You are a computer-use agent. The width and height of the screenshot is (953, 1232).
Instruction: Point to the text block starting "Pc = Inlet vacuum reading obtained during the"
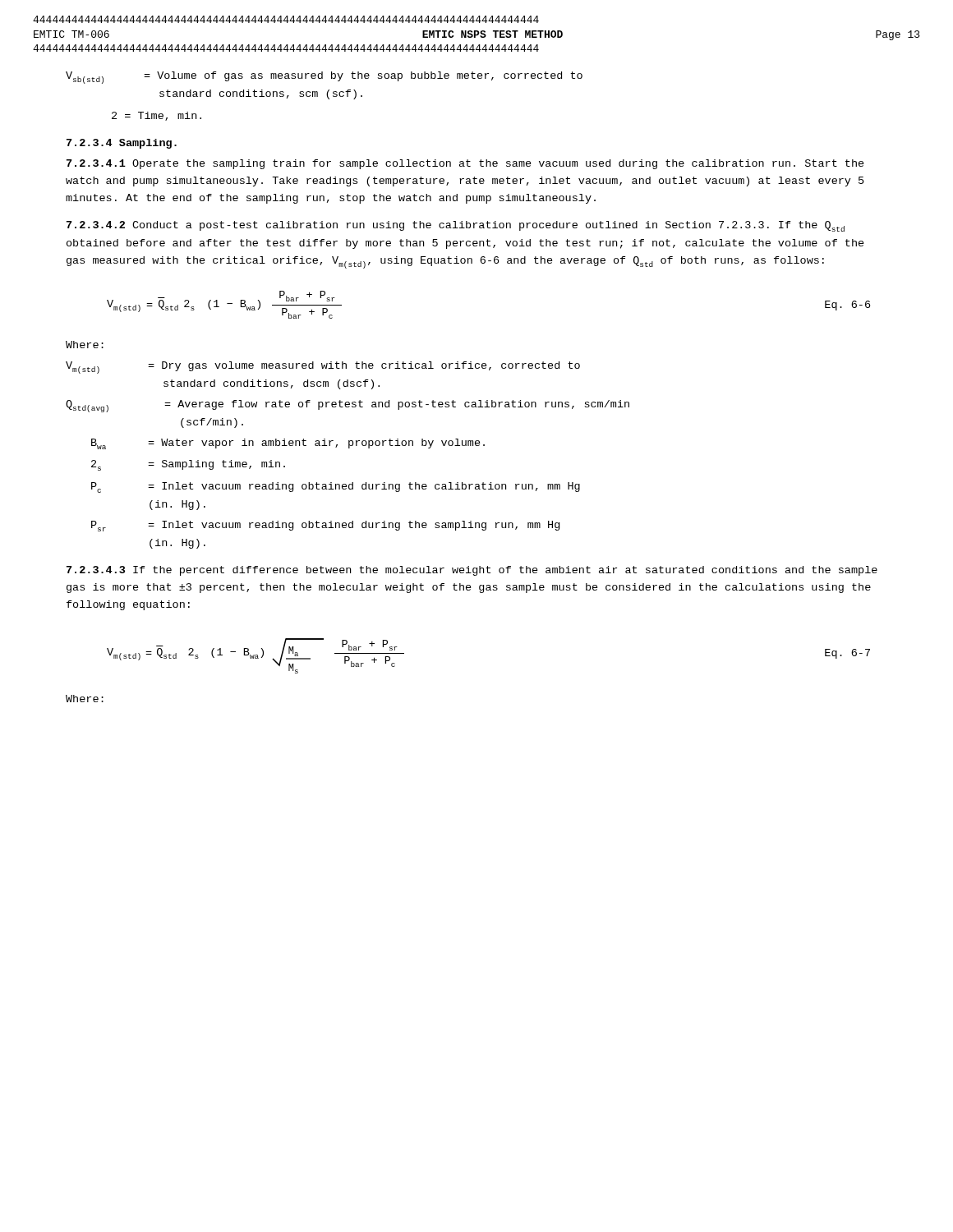(x=476, y=496)
